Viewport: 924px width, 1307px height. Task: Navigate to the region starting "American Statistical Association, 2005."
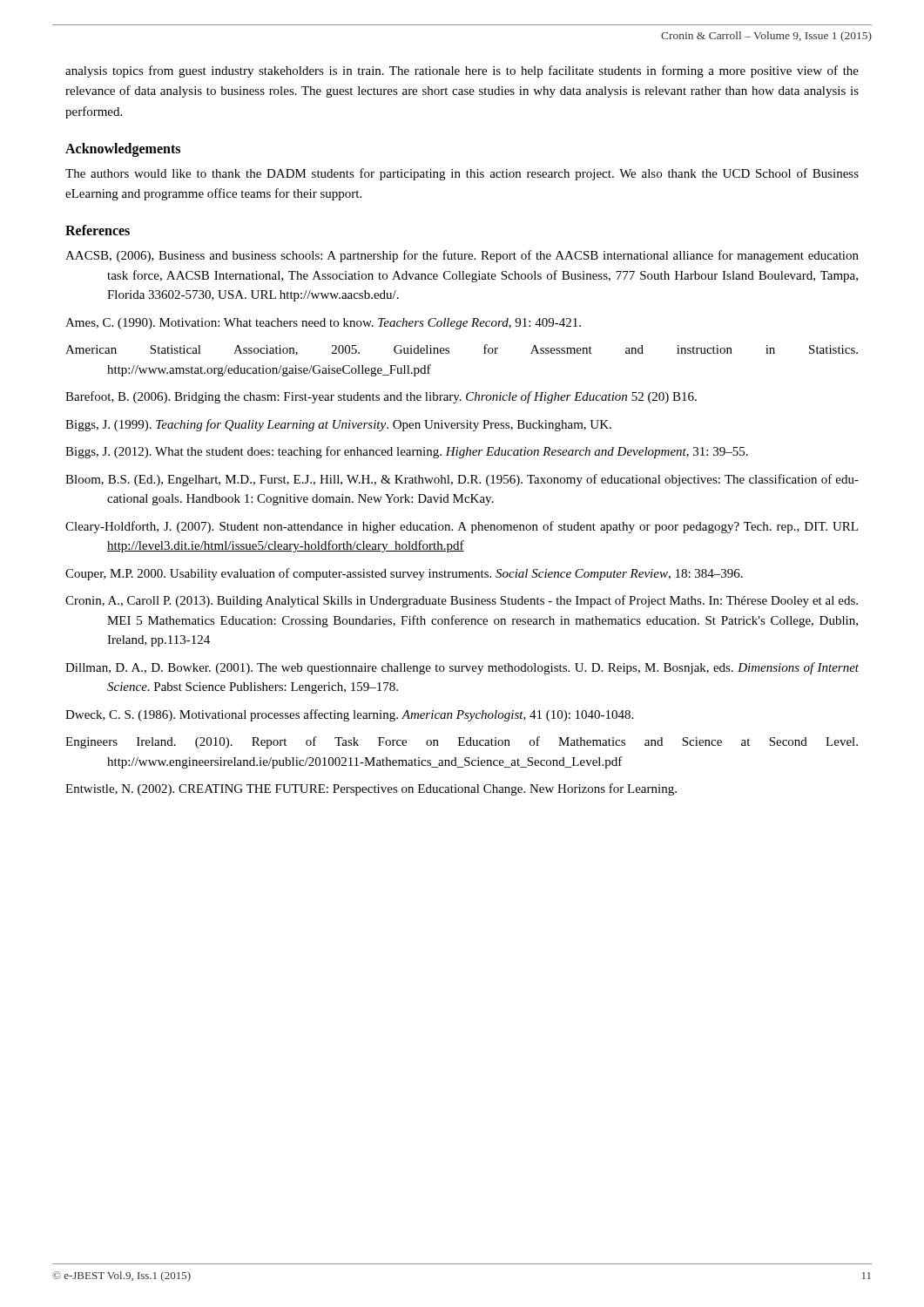point(93,350)
